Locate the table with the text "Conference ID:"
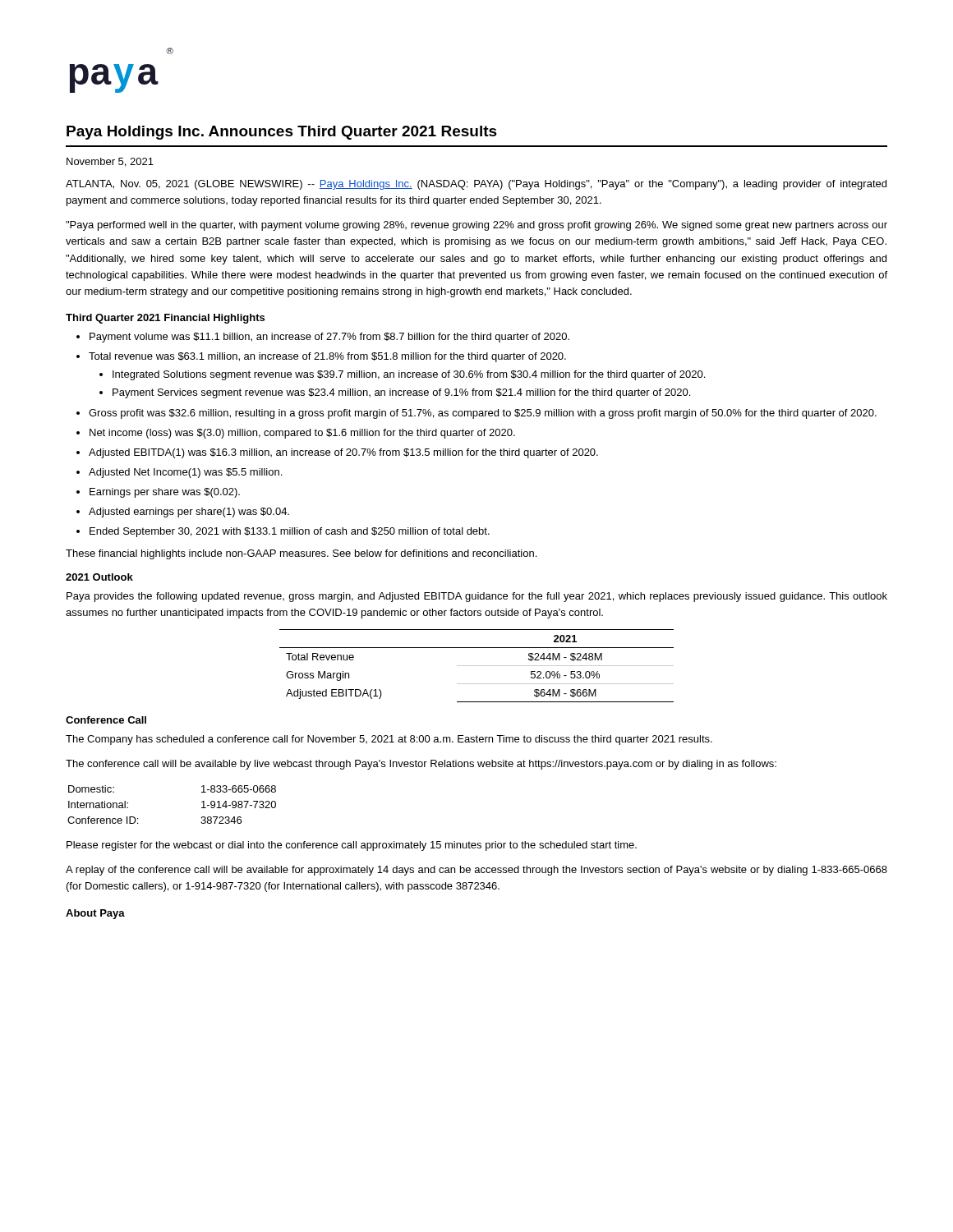The image size is (953, 1232). pos(476,805)
